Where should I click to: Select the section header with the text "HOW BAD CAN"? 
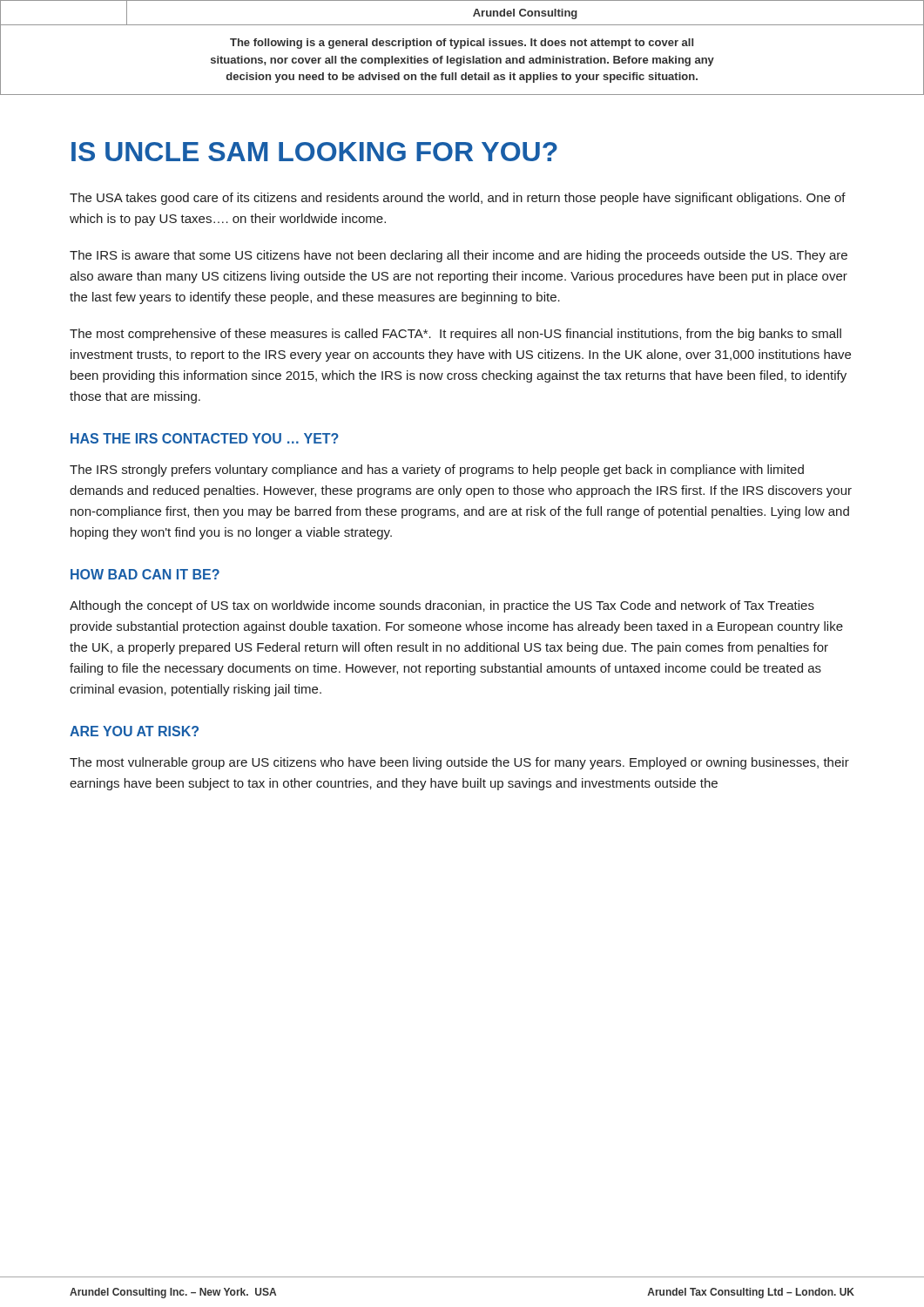click(x=145, y=575)
